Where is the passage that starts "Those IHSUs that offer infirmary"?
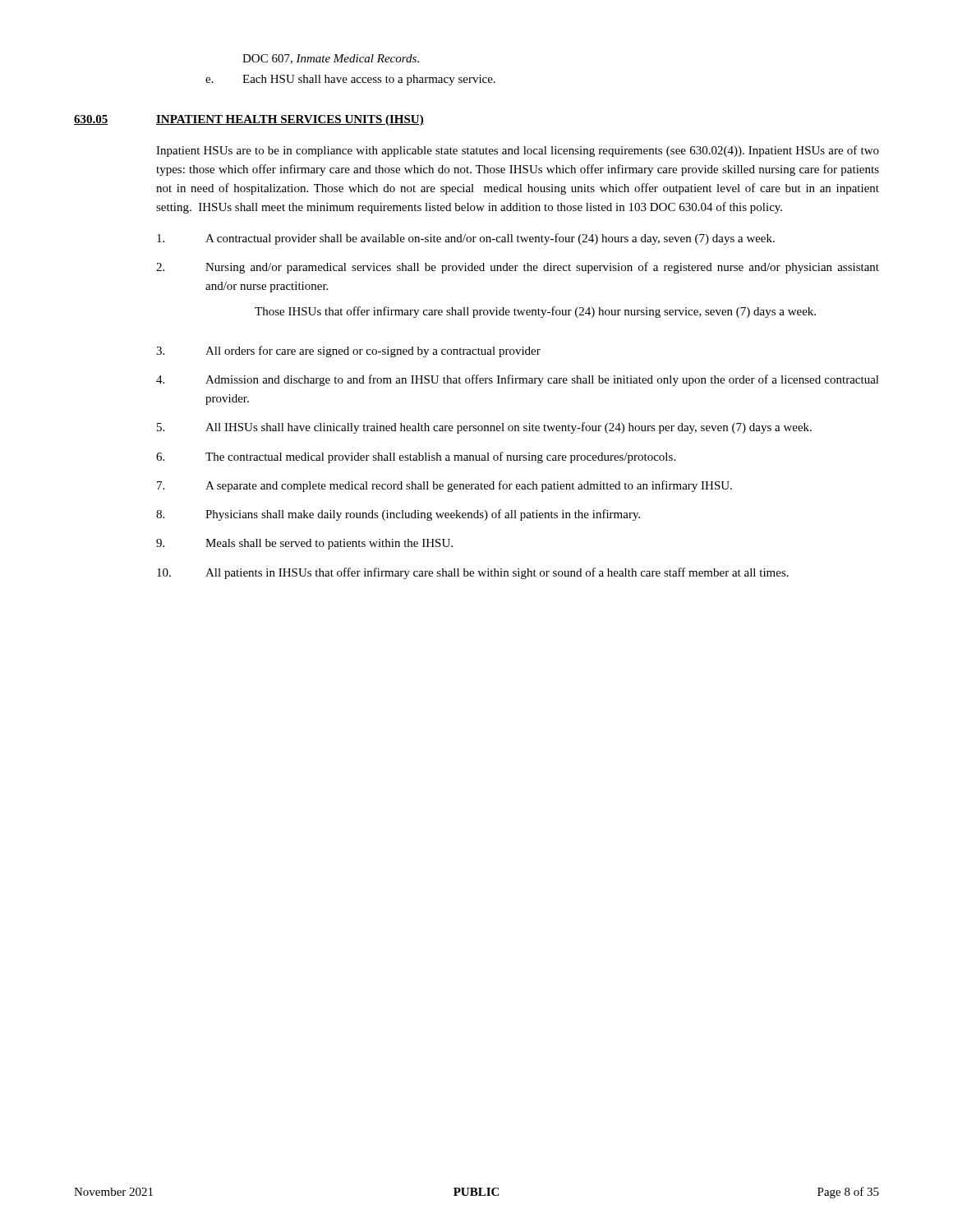The height and width of the screenshot is (1232, 953). click(x=536, y=312)
